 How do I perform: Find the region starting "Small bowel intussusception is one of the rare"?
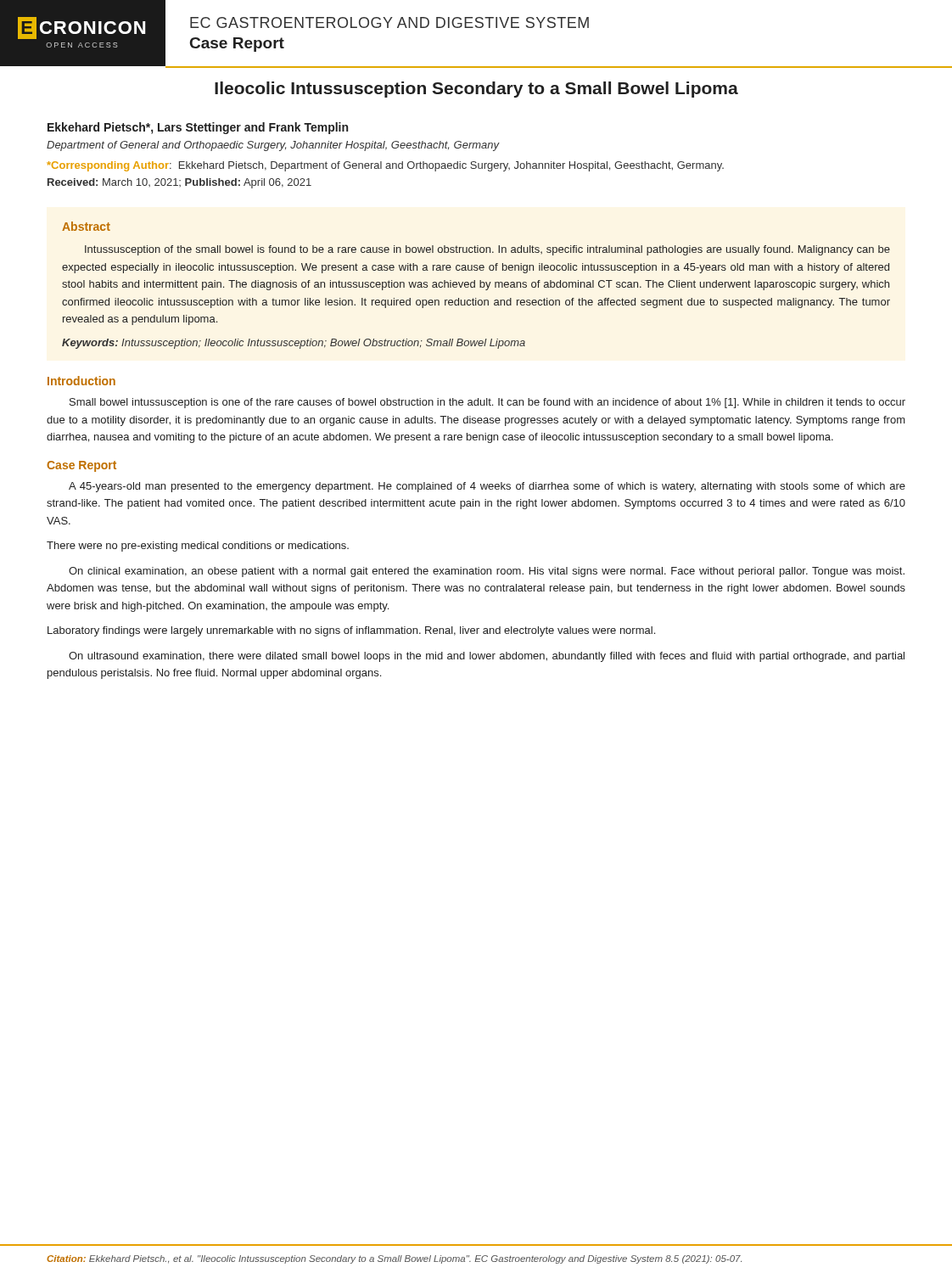(x=476, y=419)
